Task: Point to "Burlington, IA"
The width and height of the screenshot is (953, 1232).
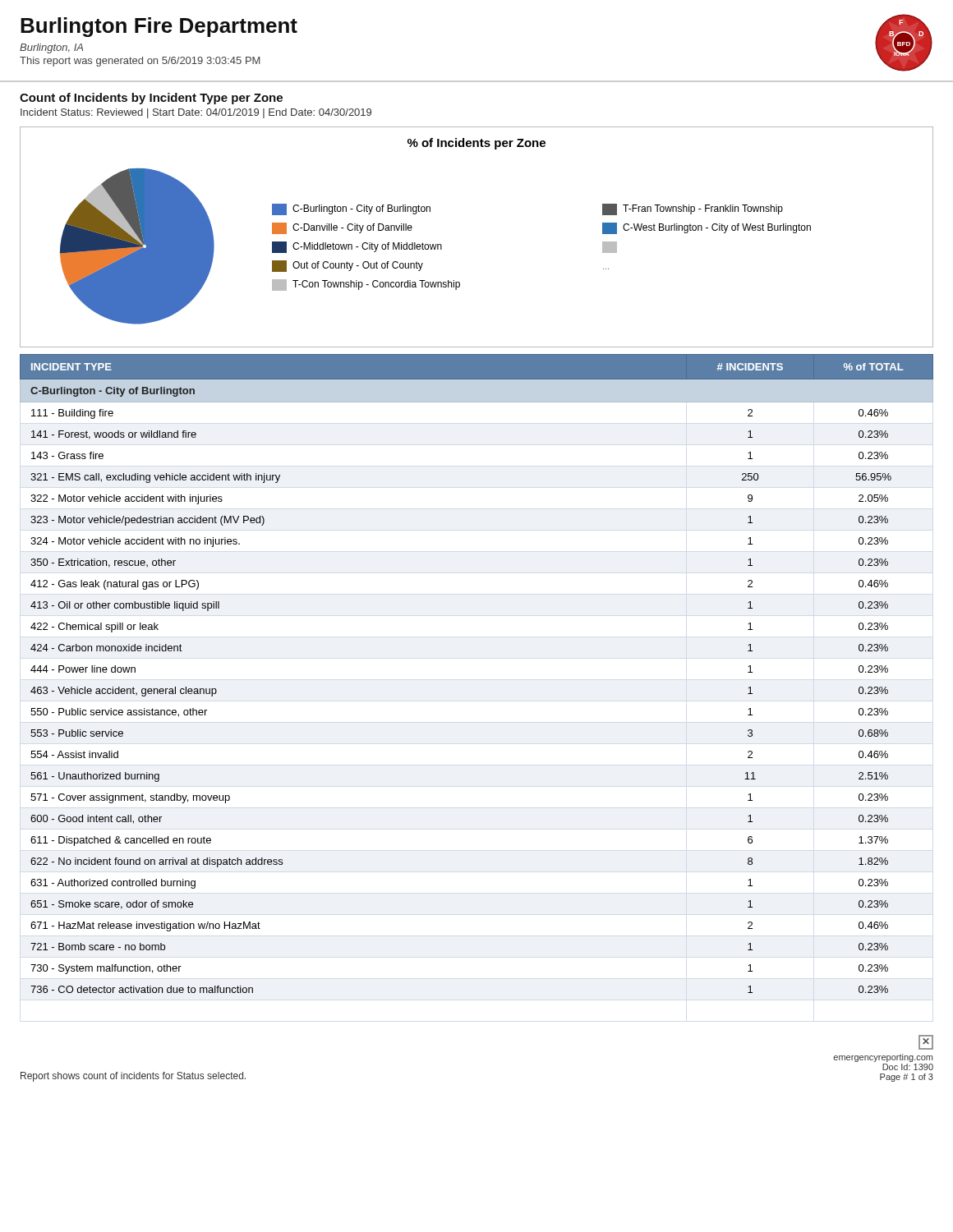Action: [52, 47]
